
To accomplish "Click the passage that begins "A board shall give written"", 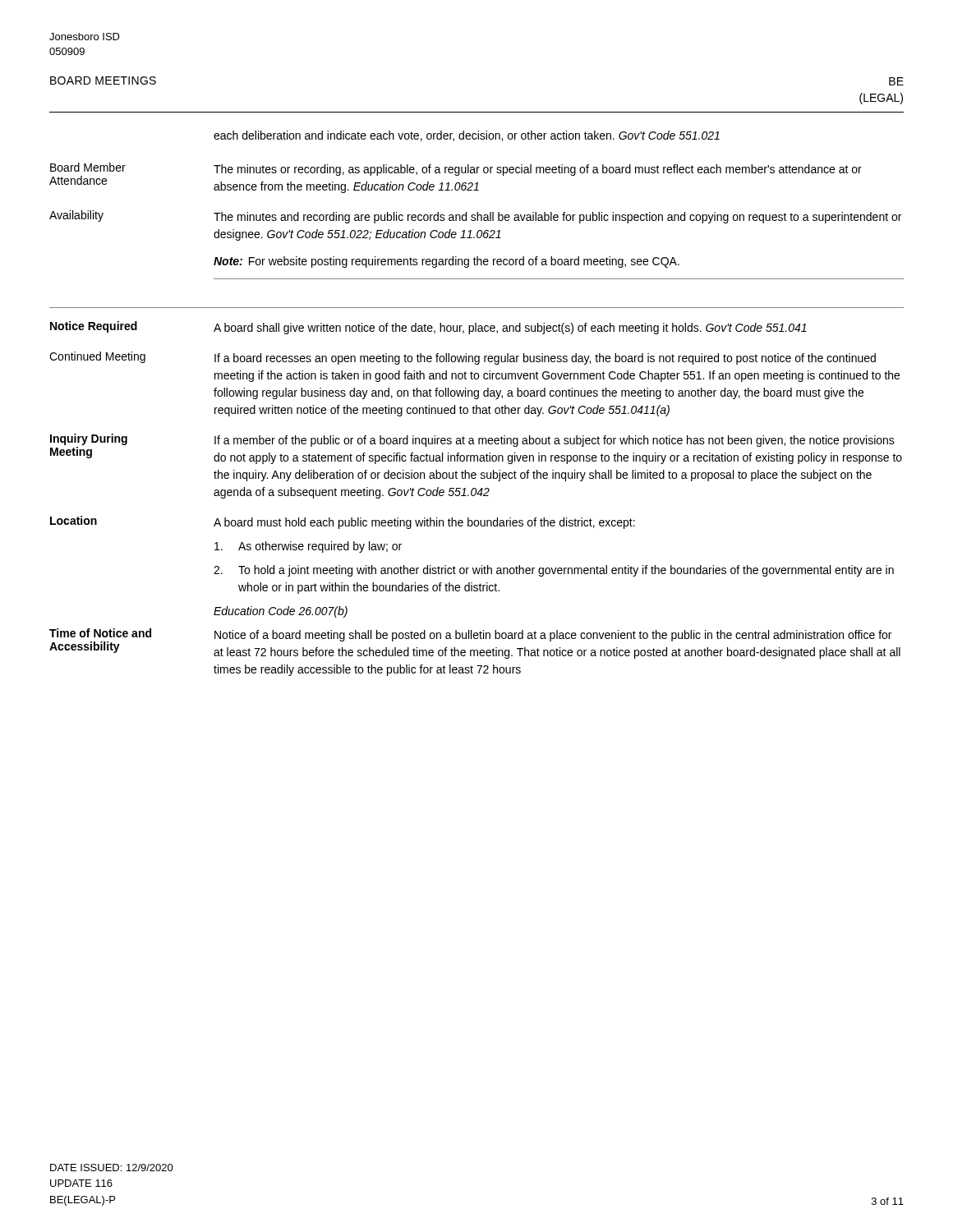I will (x=510, y=328).
